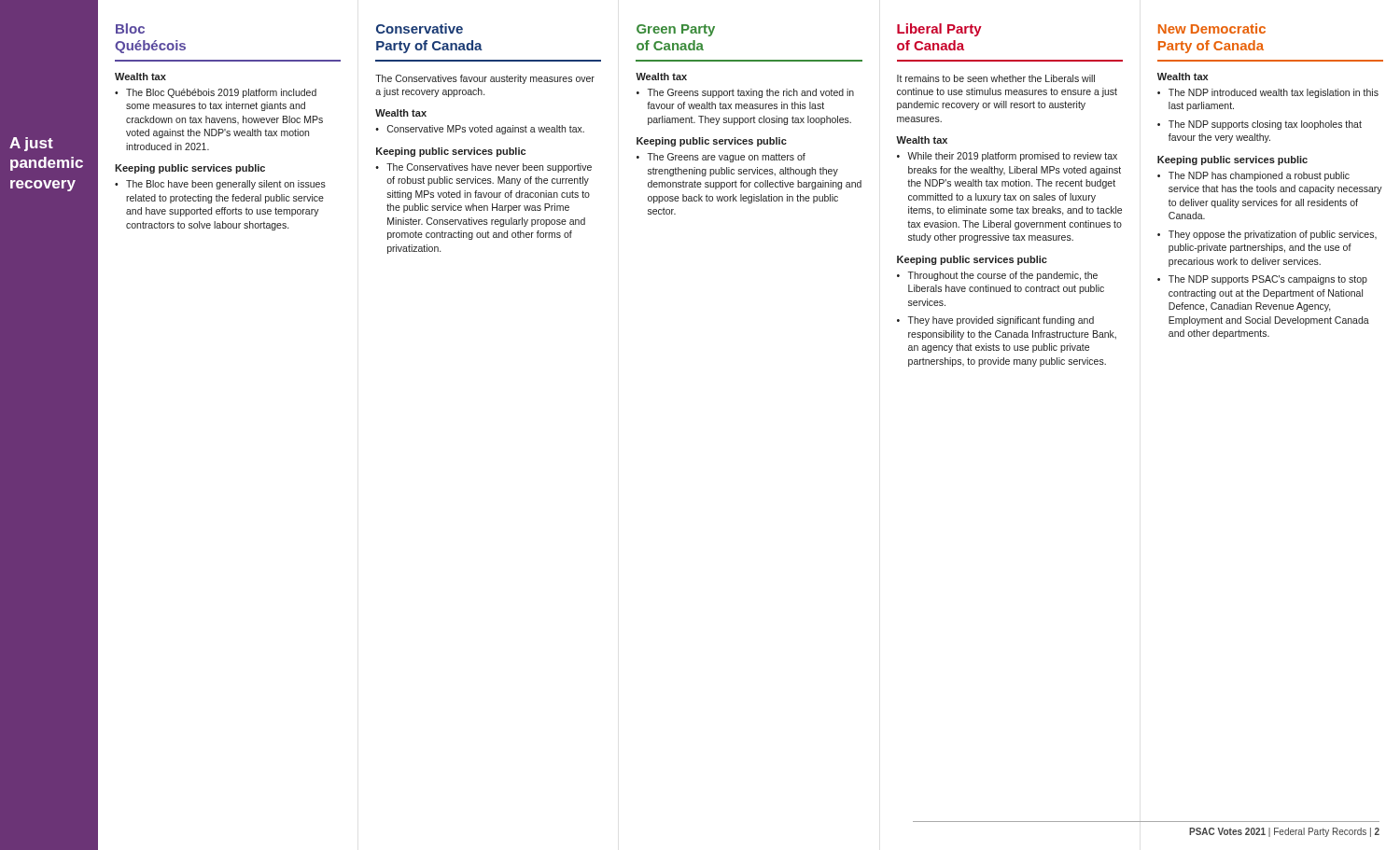Find the block on this page that starts "Wealth tax While their 2019 platform promised"
The height and width of the screenshot is (850, 1400).
click(x=1010, y=190)
